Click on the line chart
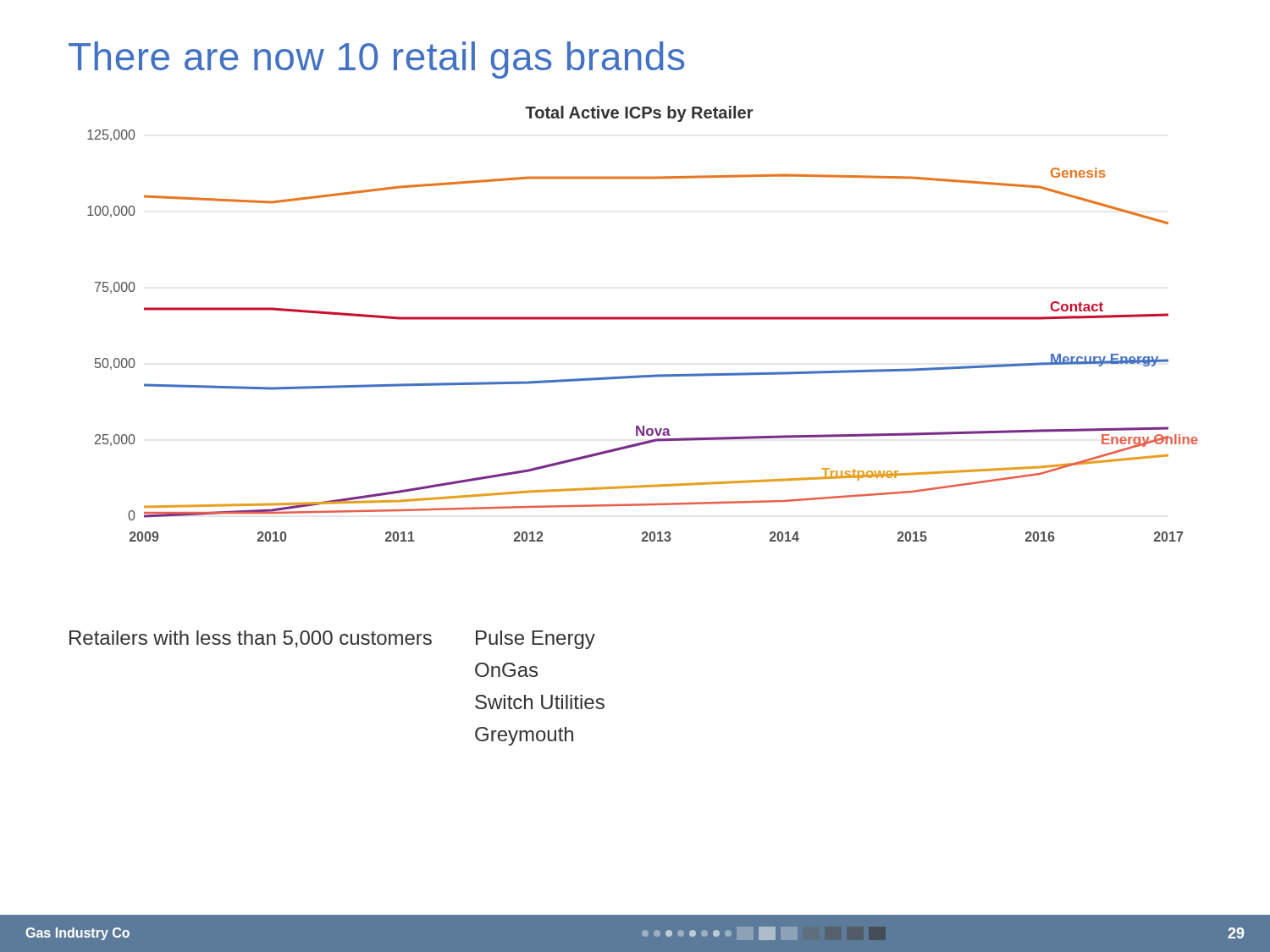This screenshot has height=952, width=1270. pos(639,347)
